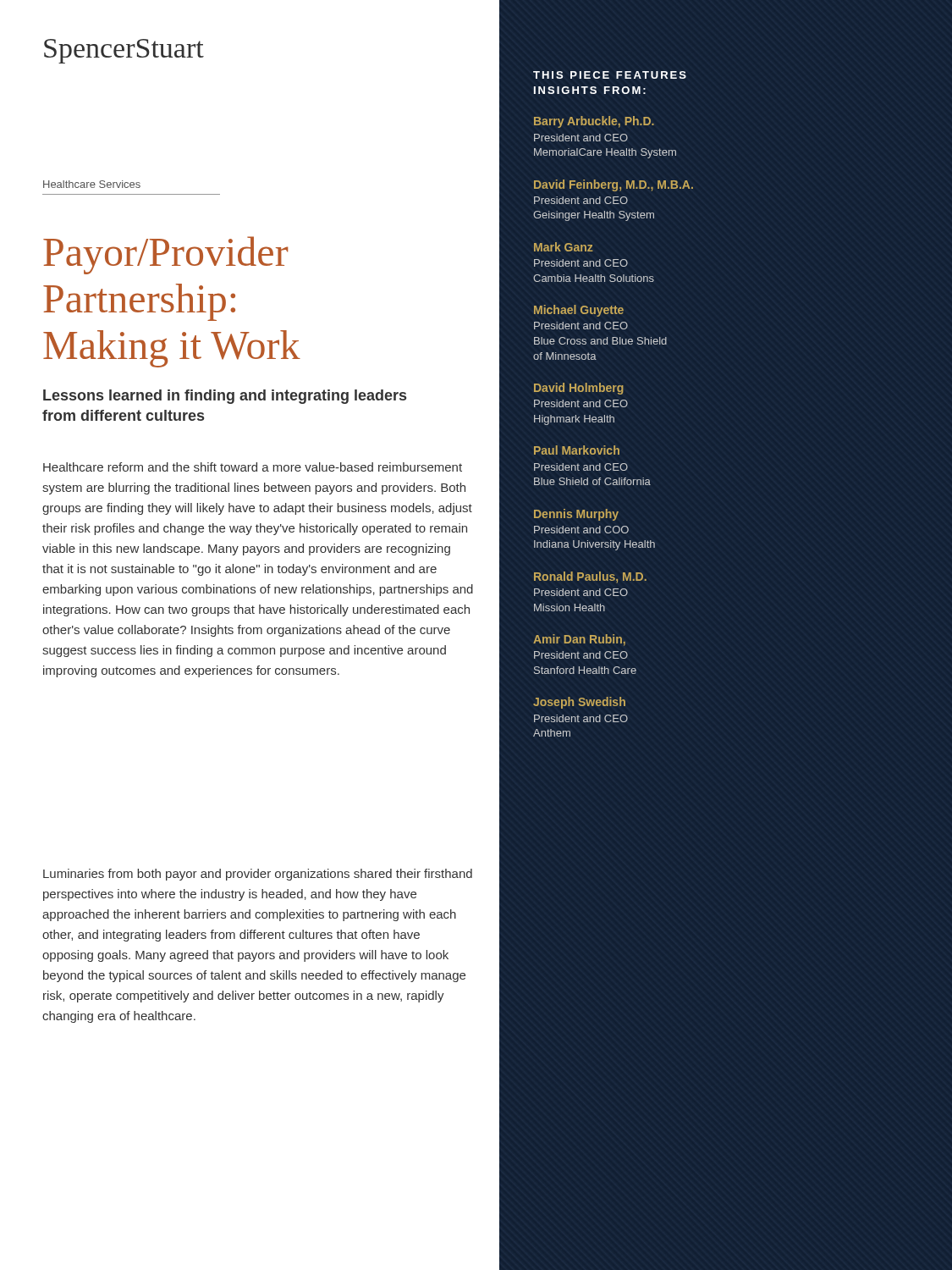Click on the text with the text "Healthcare Services"

click(x=91, y=184)
